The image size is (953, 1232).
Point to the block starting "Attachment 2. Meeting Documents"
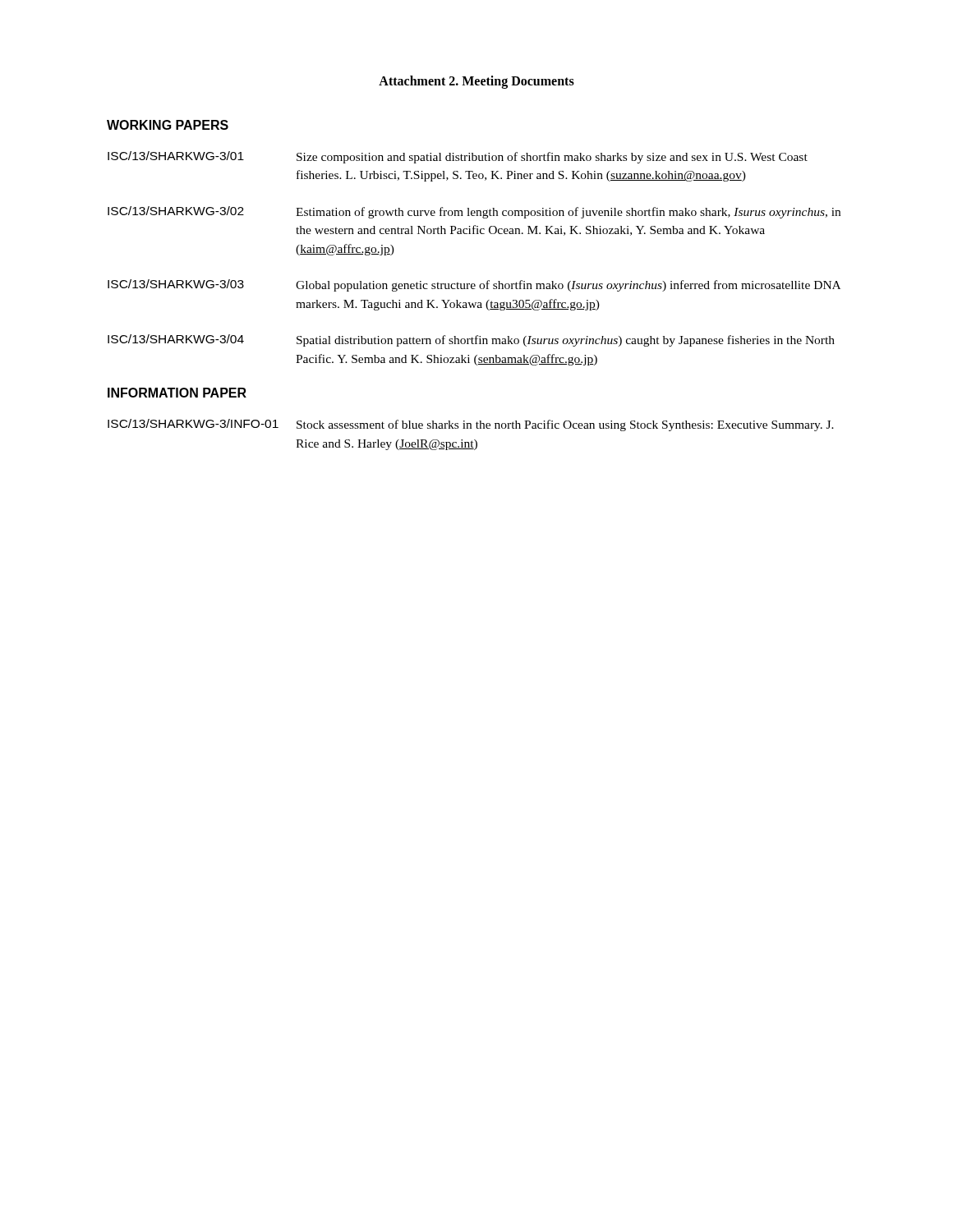(x=476, y=81)
